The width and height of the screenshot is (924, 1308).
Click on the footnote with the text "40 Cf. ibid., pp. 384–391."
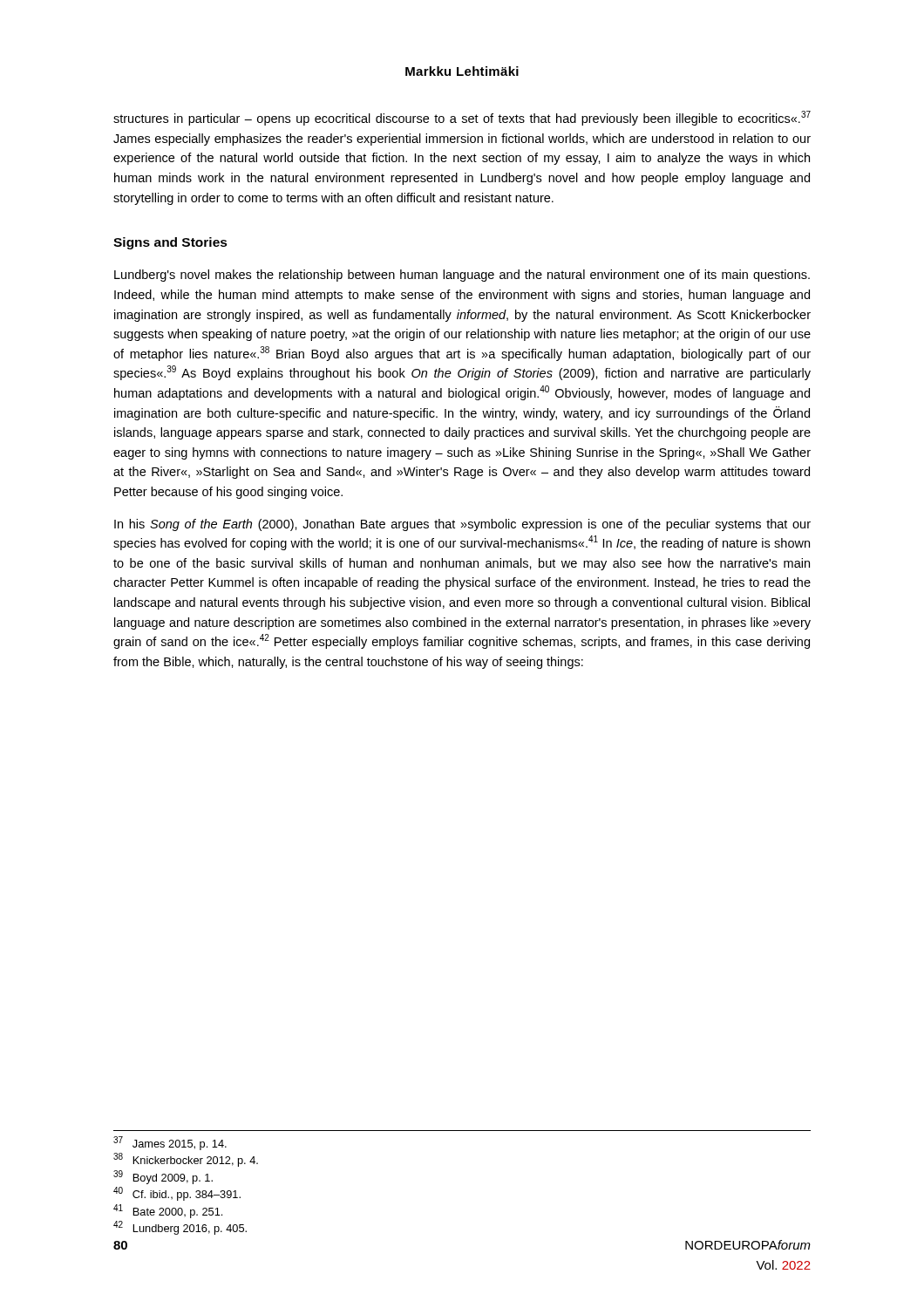tap(177, 1194)
